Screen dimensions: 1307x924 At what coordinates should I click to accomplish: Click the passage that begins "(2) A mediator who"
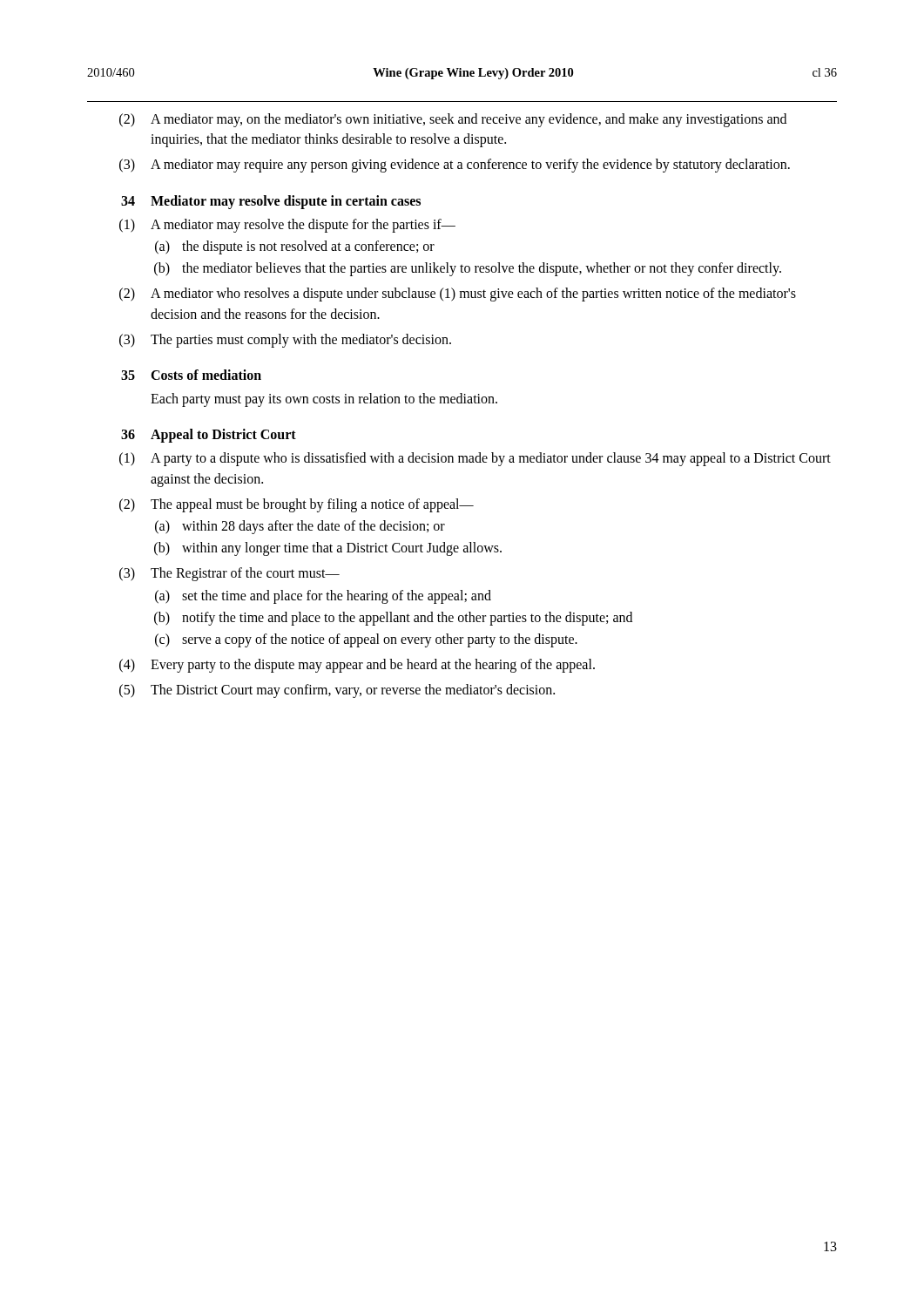click(462, 304)
